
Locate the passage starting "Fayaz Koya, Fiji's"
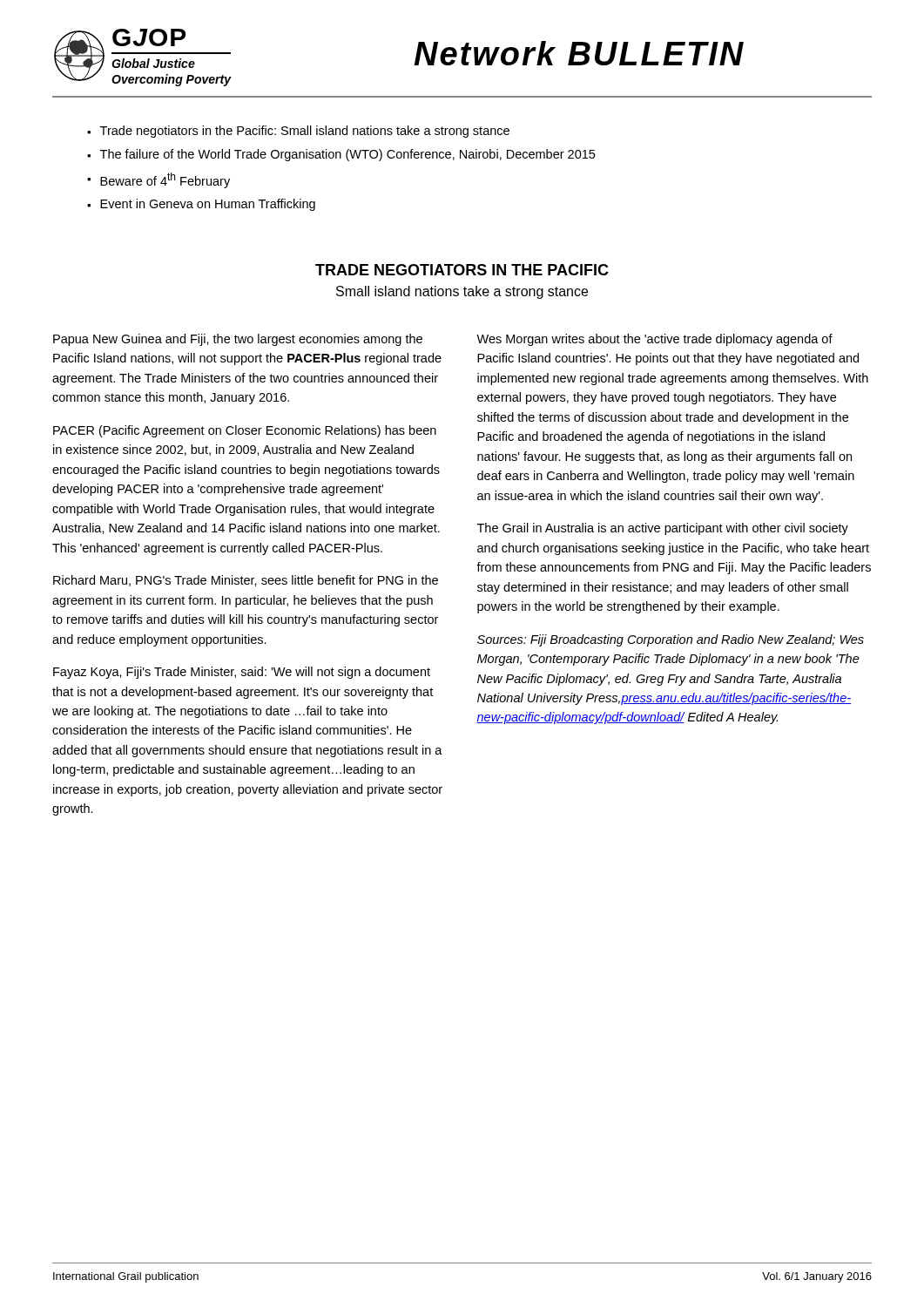(x=247, y=740)
